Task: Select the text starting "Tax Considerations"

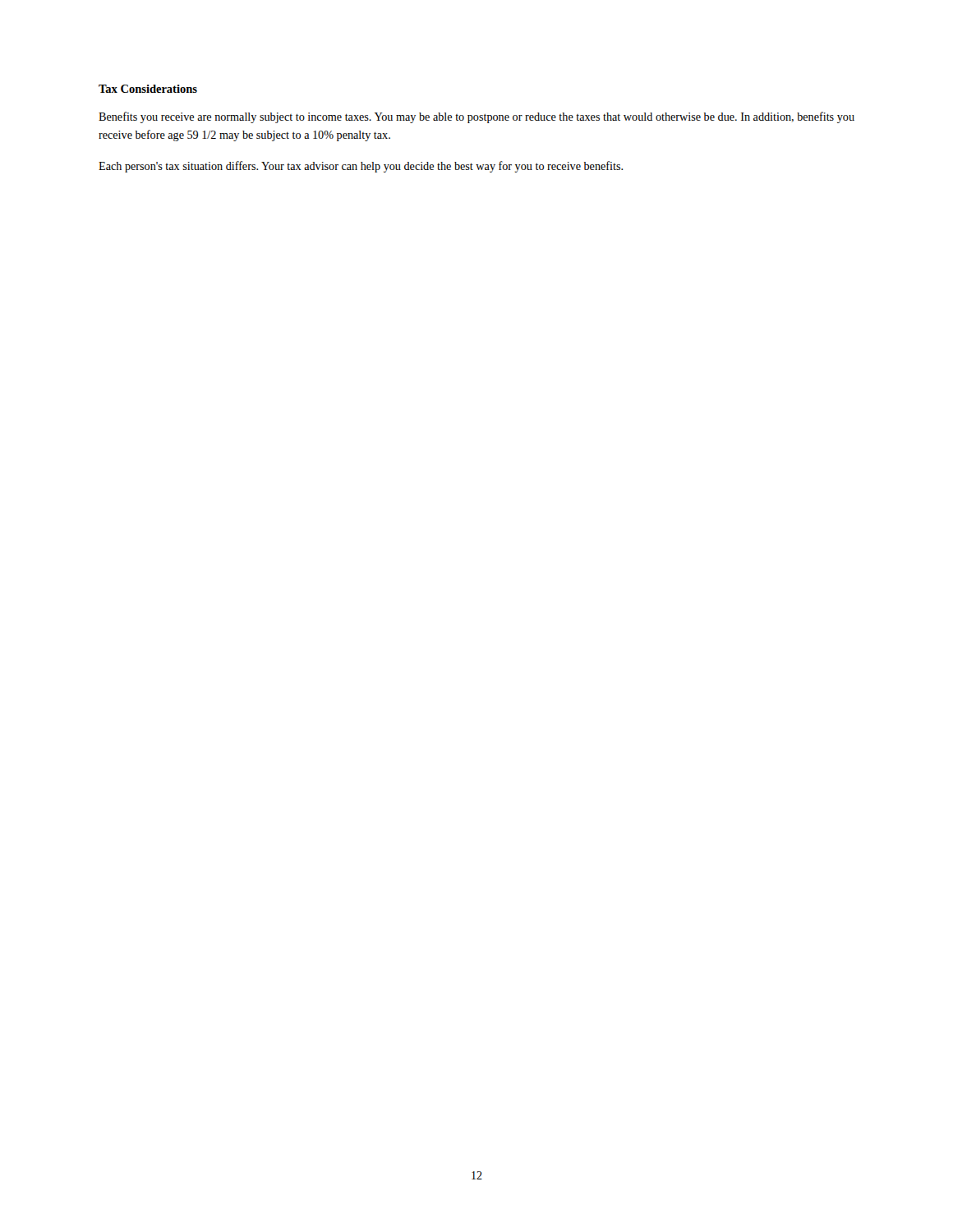Action: pyautogui.click(x=148, y=89)
